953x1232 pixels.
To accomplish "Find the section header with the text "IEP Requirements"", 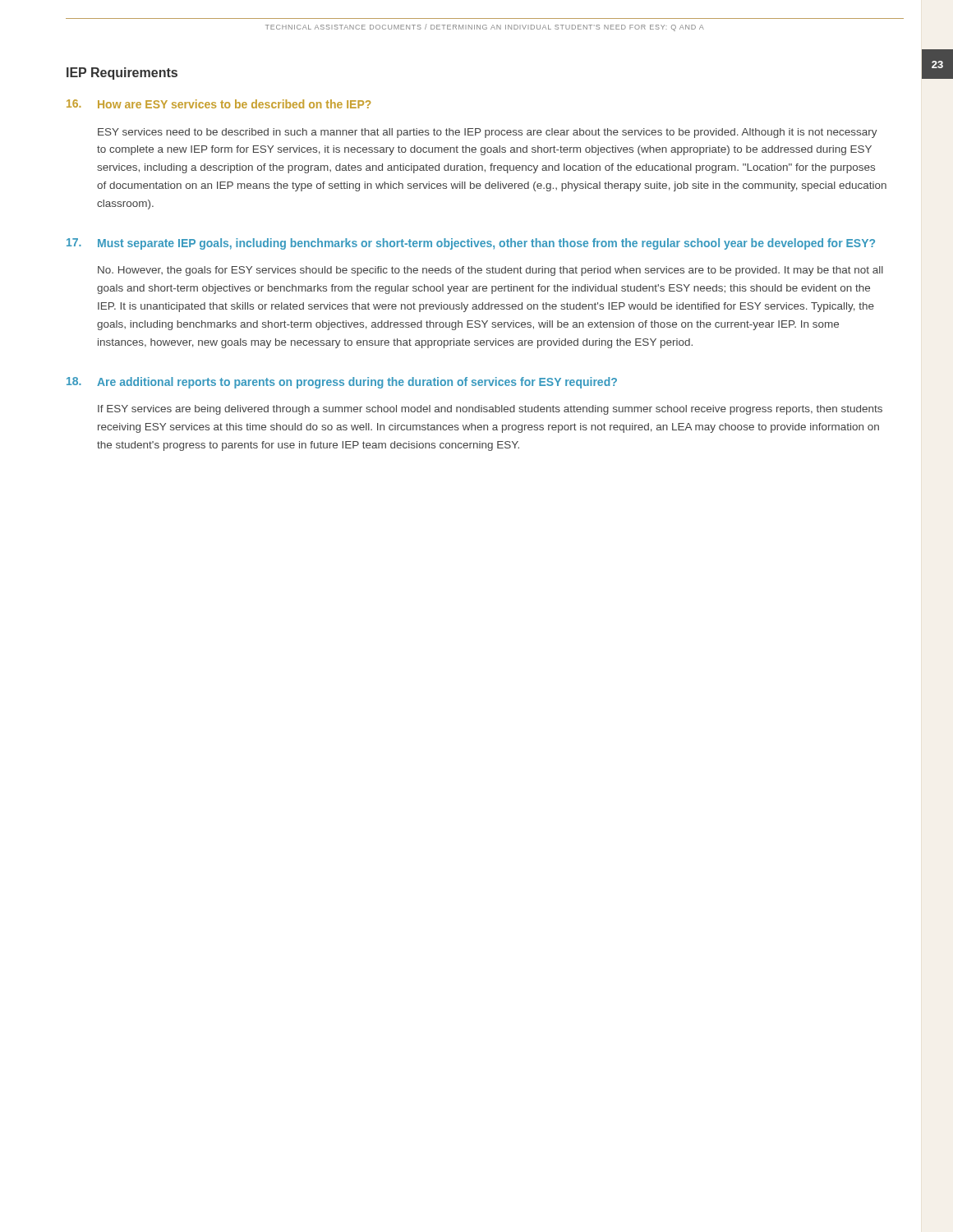I will click(122, 73).
